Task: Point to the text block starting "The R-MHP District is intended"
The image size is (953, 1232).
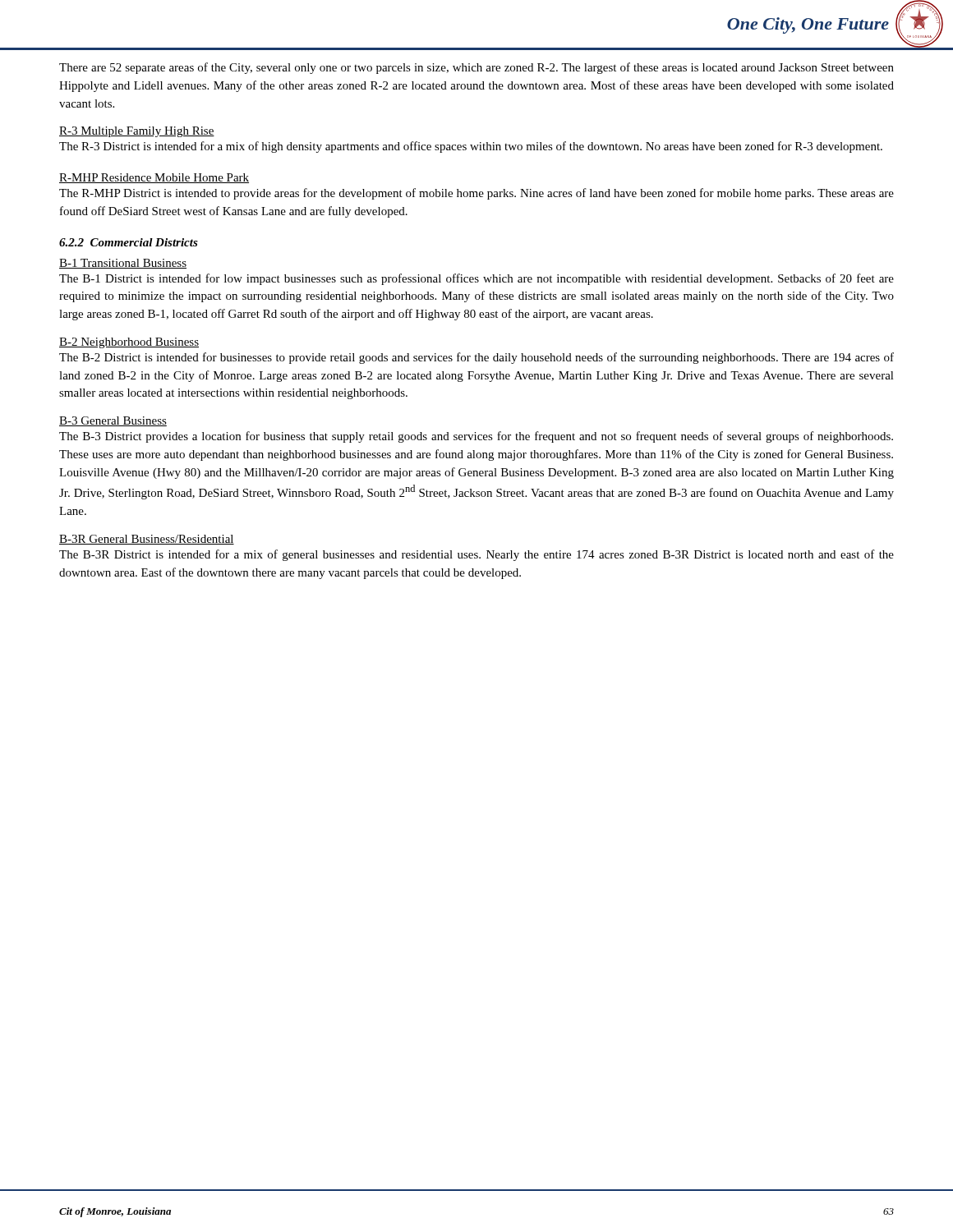Action: tap(476, 202)
